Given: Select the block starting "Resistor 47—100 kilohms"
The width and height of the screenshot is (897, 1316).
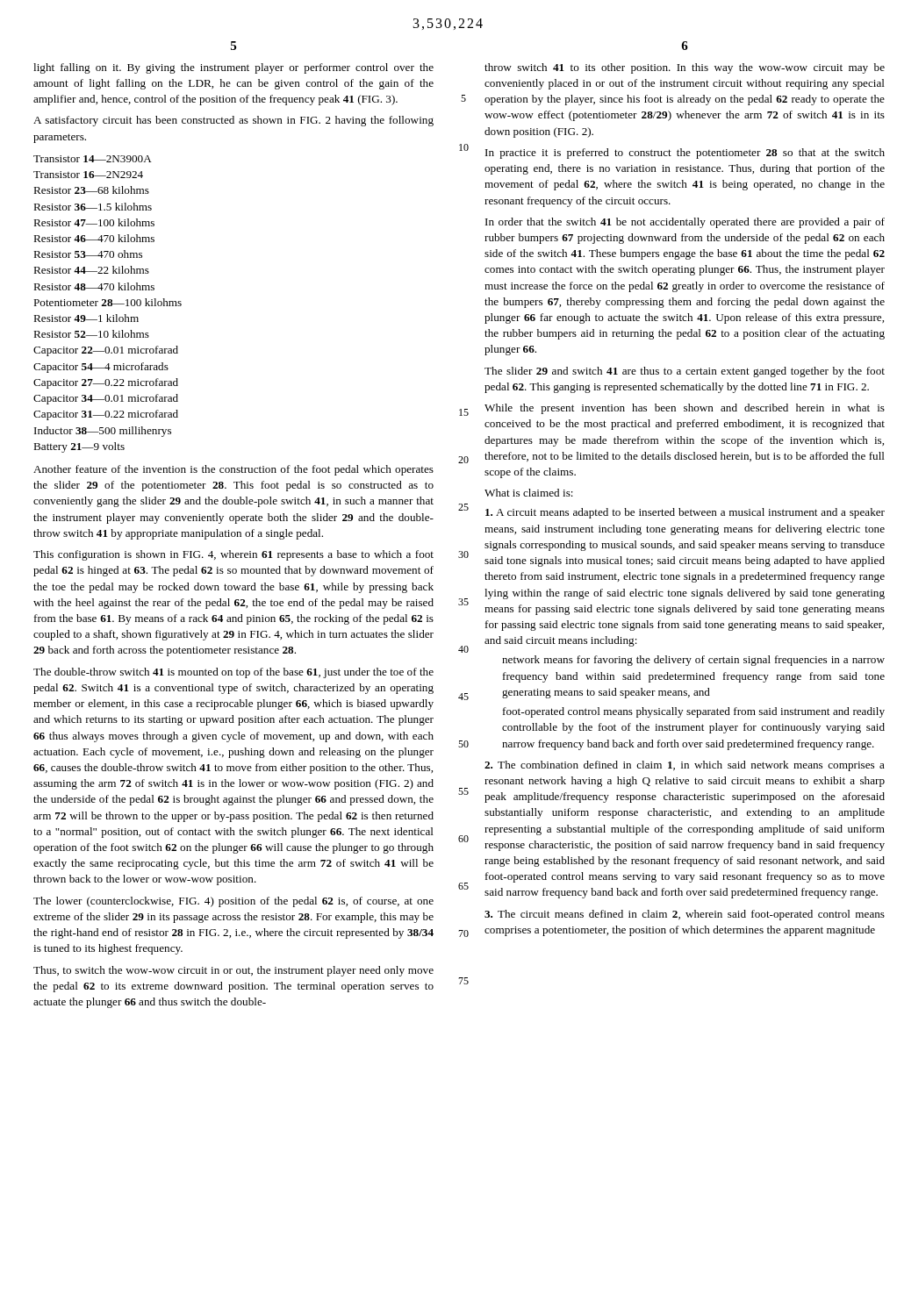Looking at the screenshot, I should pos(94,222).
